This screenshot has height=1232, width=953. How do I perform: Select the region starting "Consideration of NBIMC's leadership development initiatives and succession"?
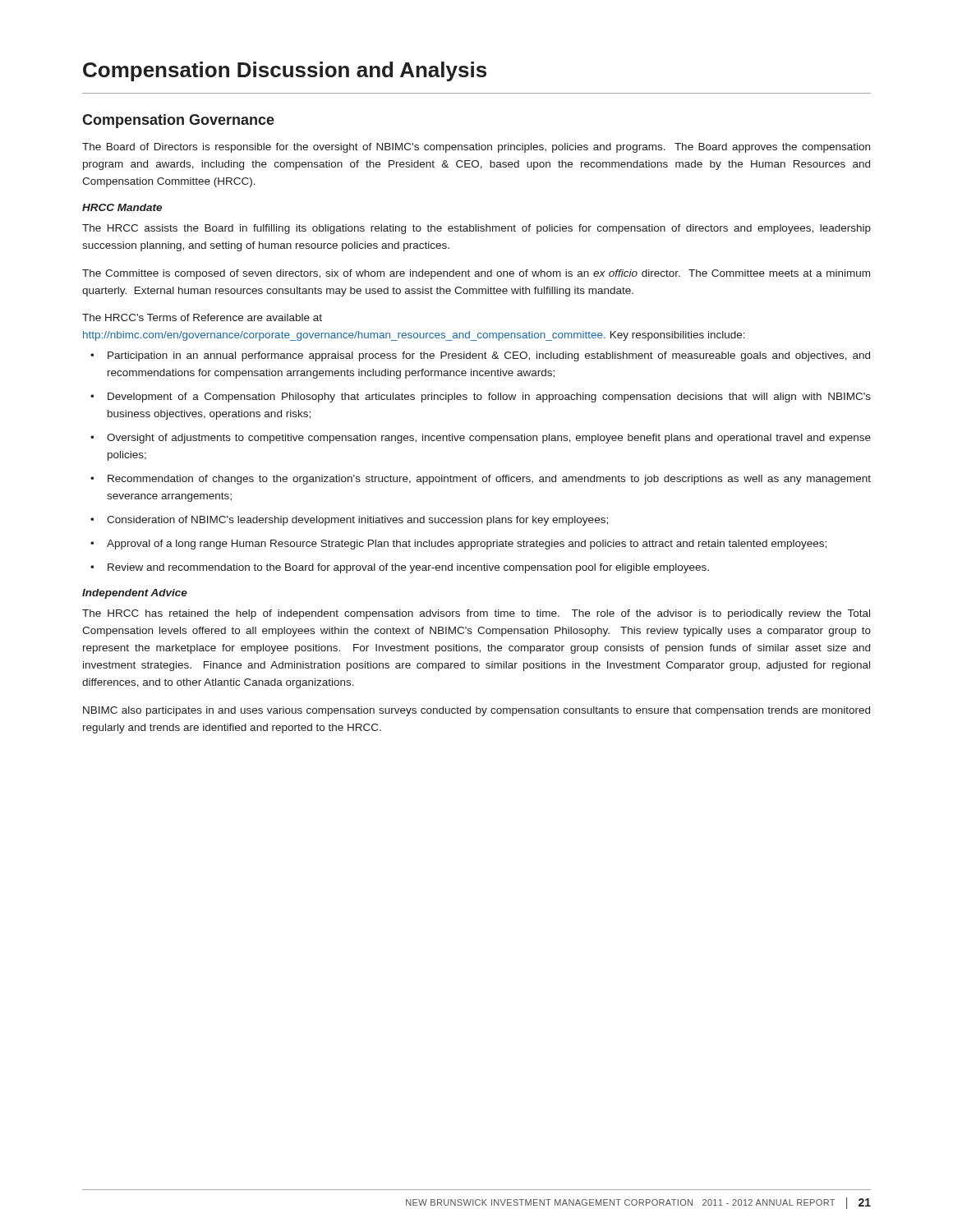[x=358, y=519]
